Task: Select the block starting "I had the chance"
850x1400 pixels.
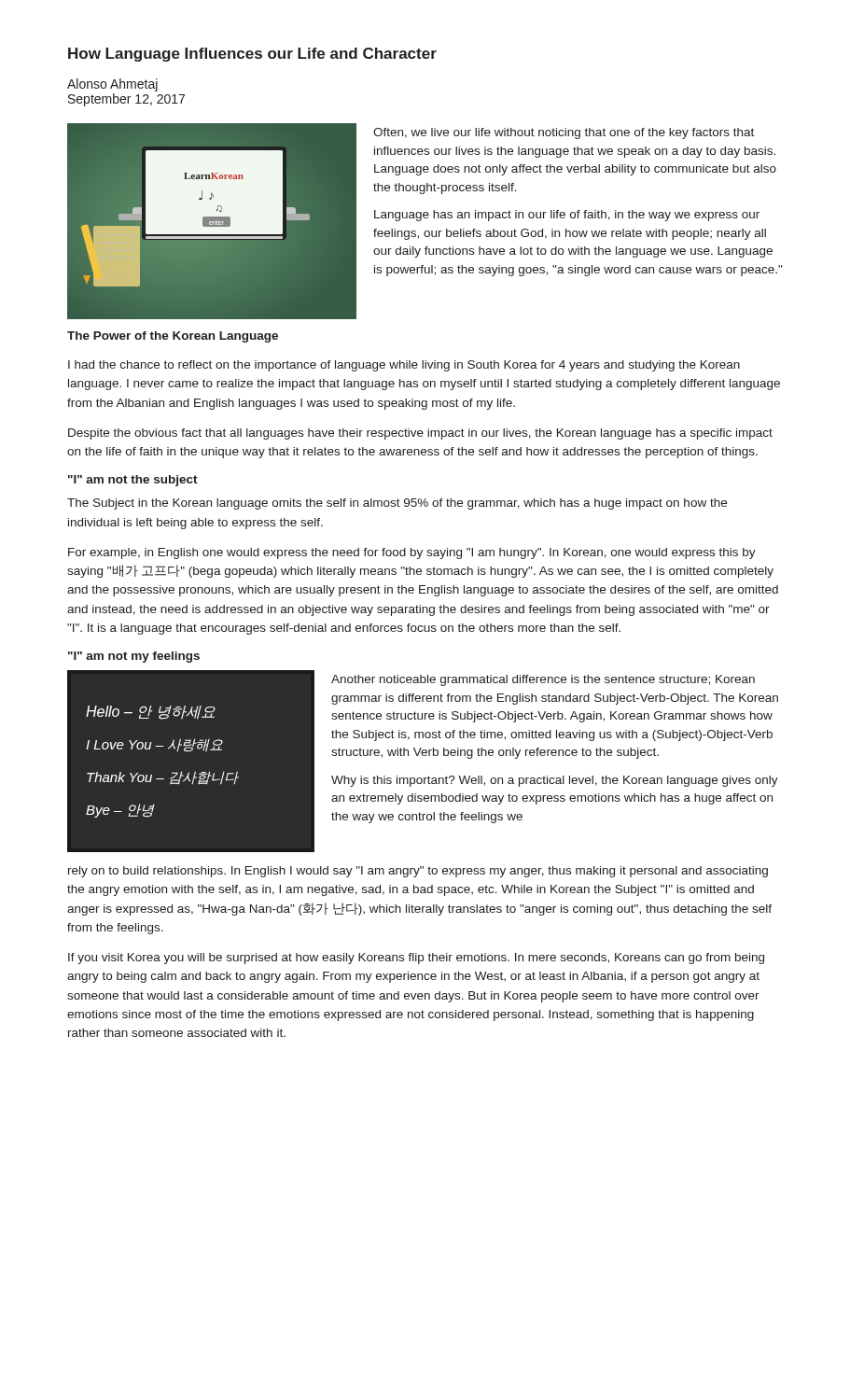Action: [424, 383]
